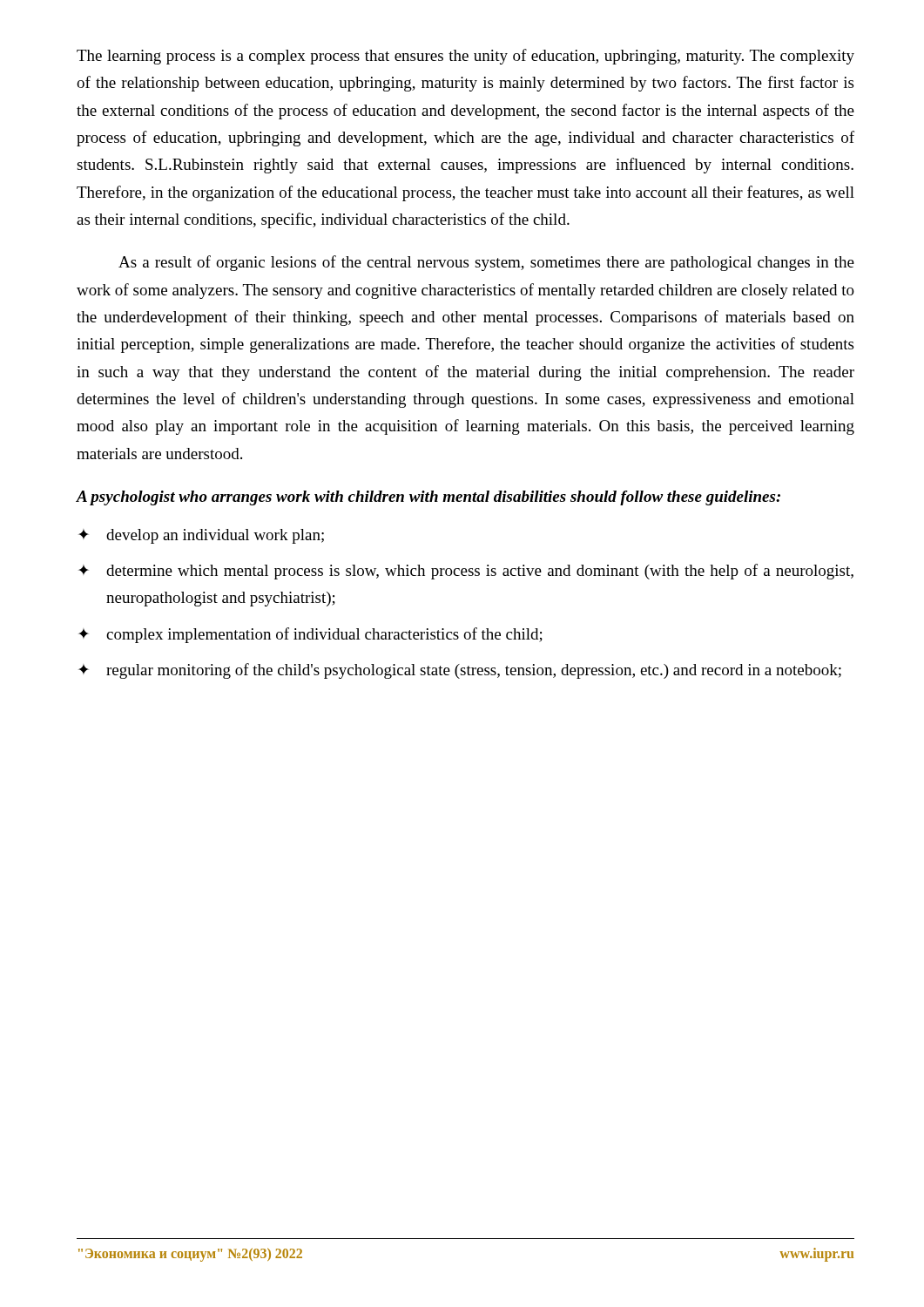This screenshot has width=924, height=1307.
Task: Find the element starting "As a result of organic lesions"
Action: (x=465, y=358)
